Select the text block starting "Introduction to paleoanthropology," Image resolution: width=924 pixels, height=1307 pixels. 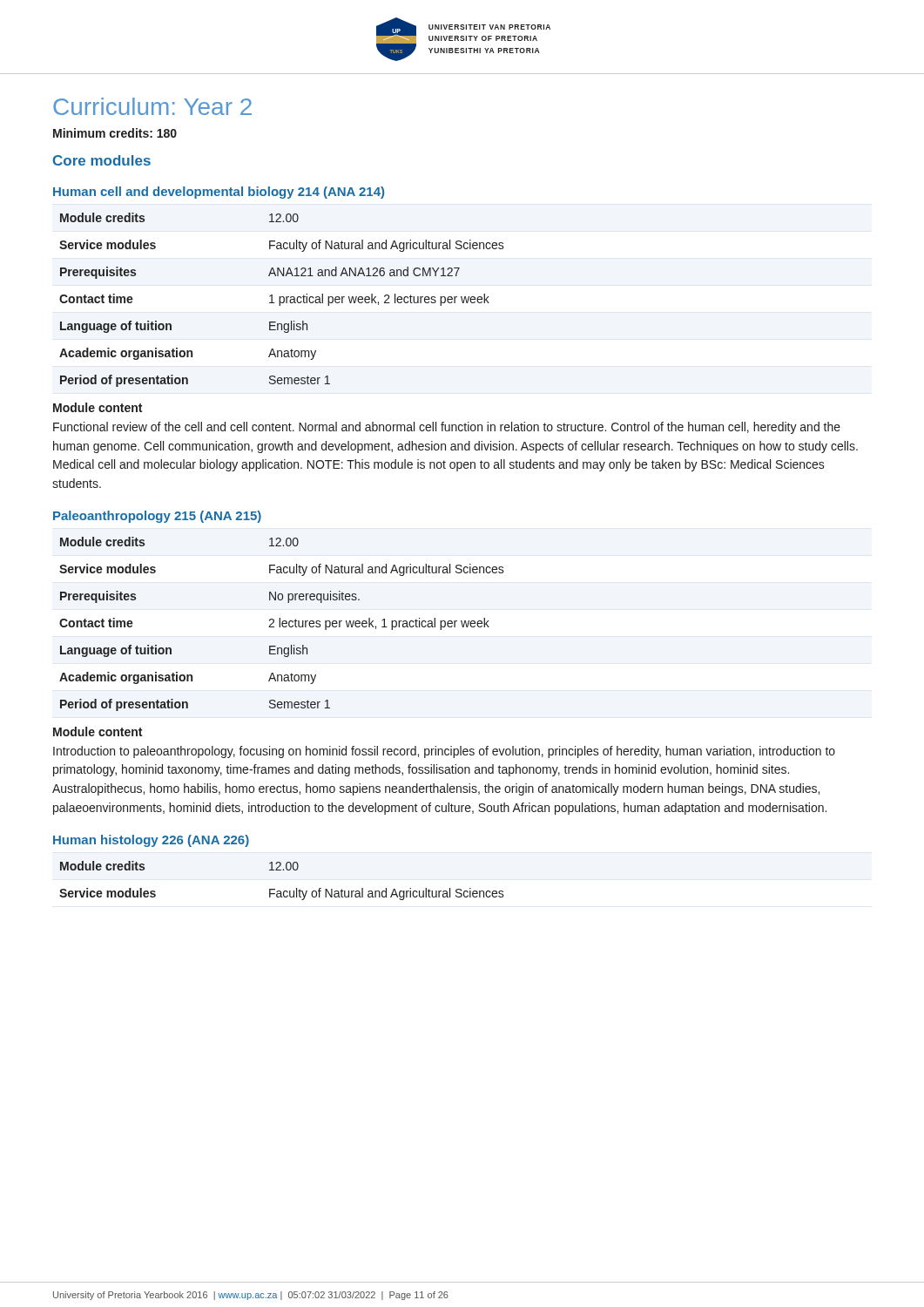tap(462, 780)
